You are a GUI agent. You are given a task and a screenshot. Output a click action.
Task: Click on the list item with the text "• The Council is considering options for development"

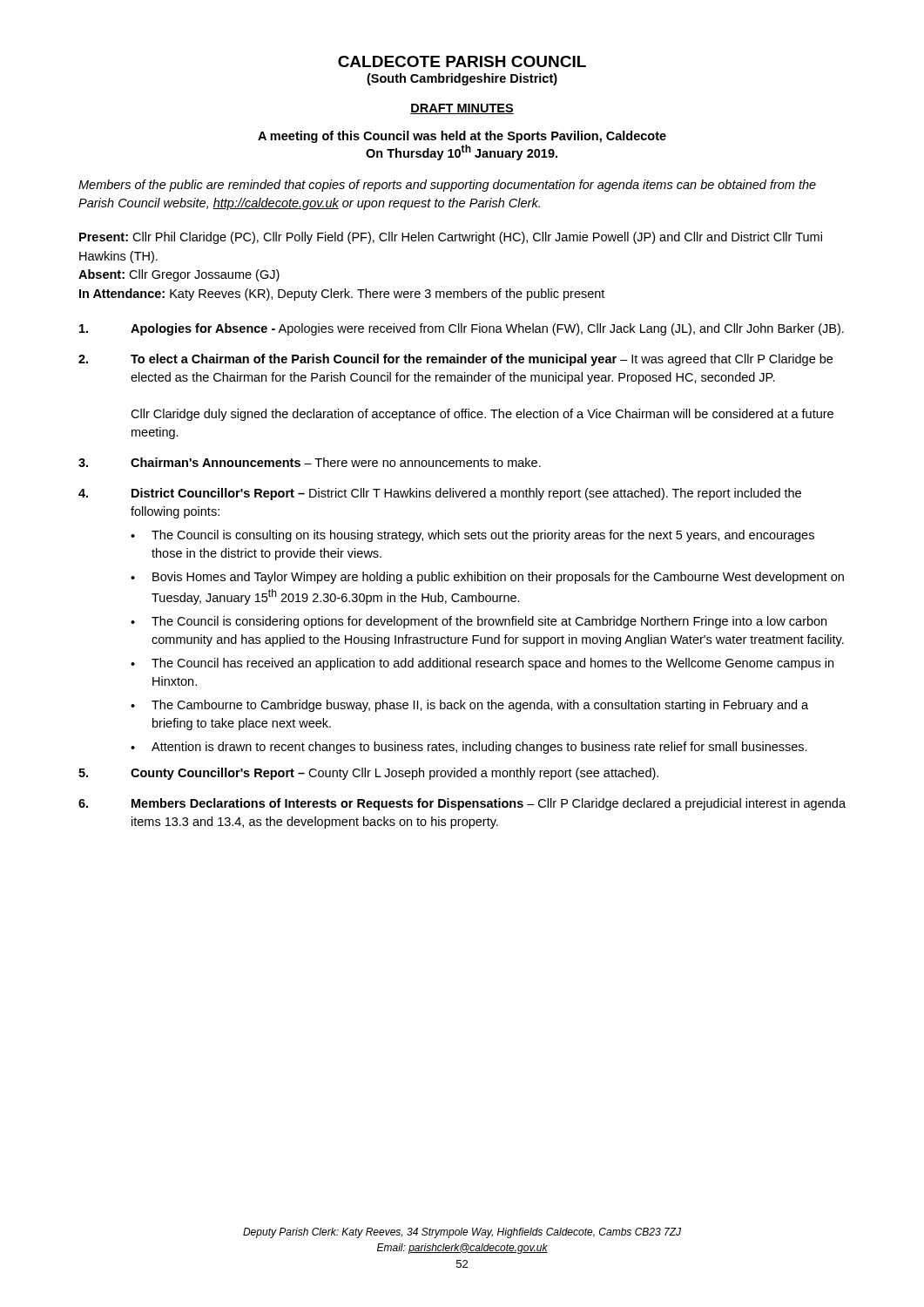click(488, 631)
